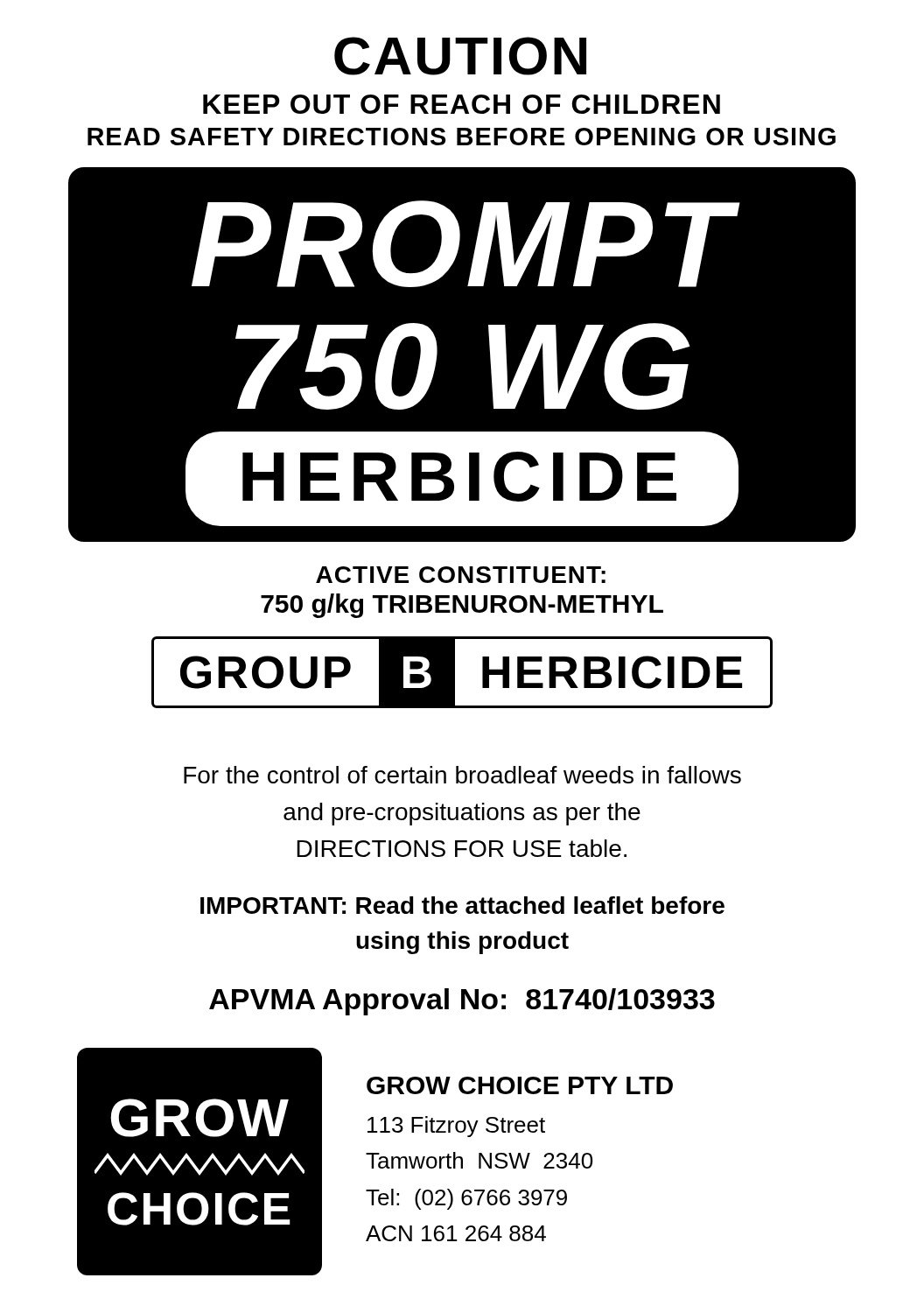Screen dimensions: 1313x924
Task: Locate the text "APVMA Approval No: 81740/103933"
Action: (x=462, y=999)
